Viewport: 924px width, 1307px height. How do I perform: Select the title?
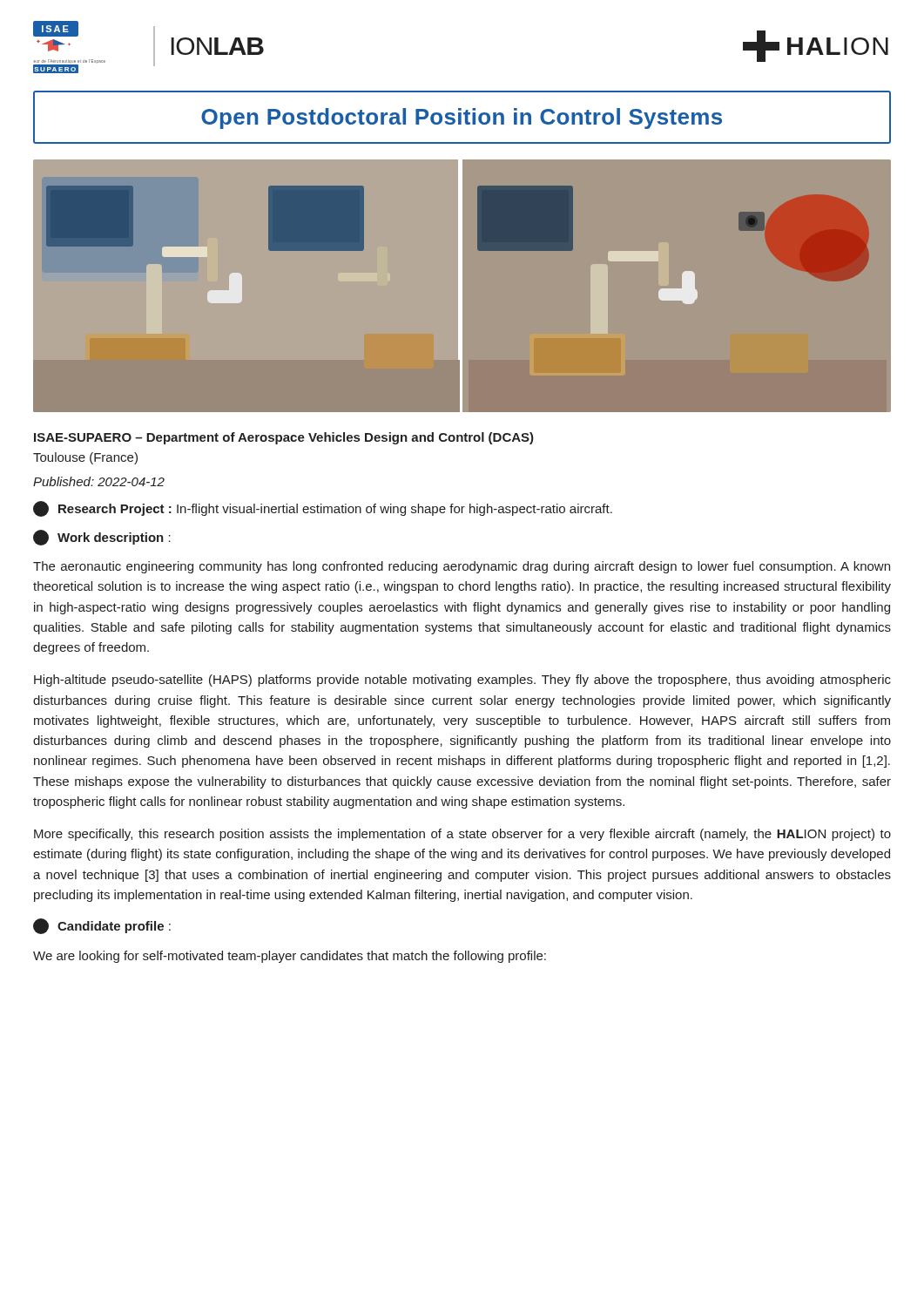462,117
